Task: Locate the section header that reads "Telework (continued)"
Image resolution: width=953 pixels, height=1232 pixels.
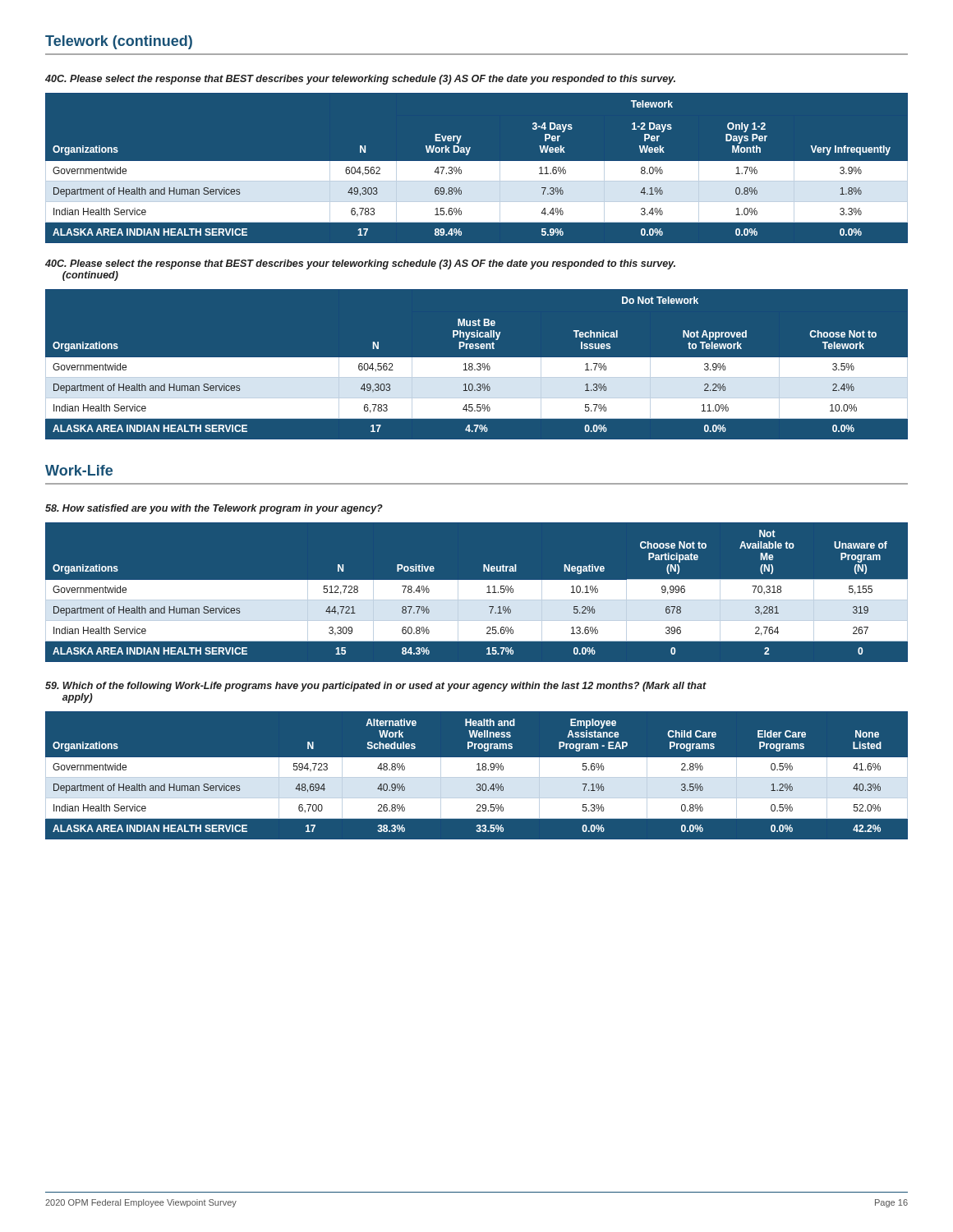Action: (119, 41)
